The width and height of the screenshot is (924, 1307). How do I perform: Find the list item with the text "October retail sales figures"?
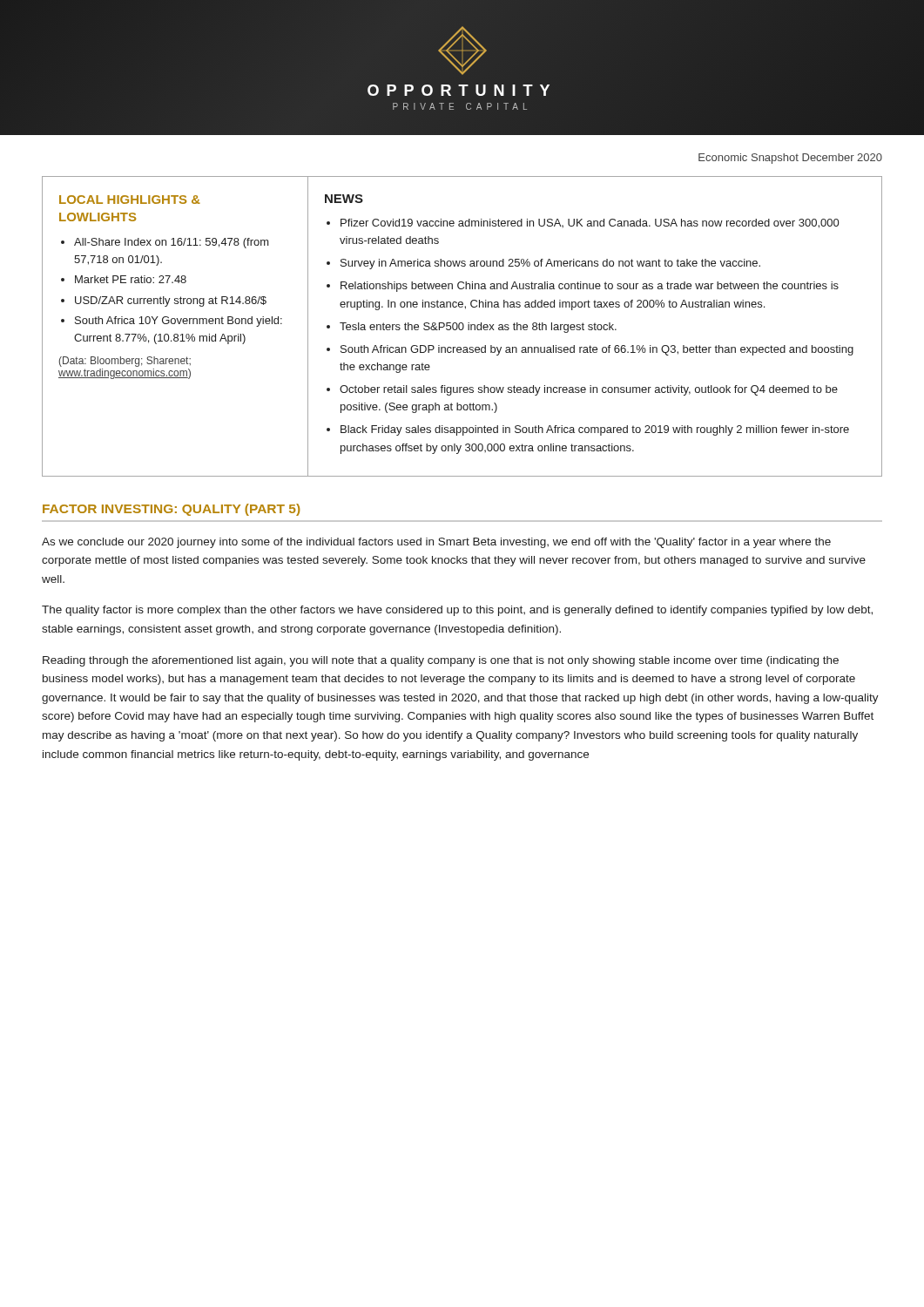[x=589, y=398]
